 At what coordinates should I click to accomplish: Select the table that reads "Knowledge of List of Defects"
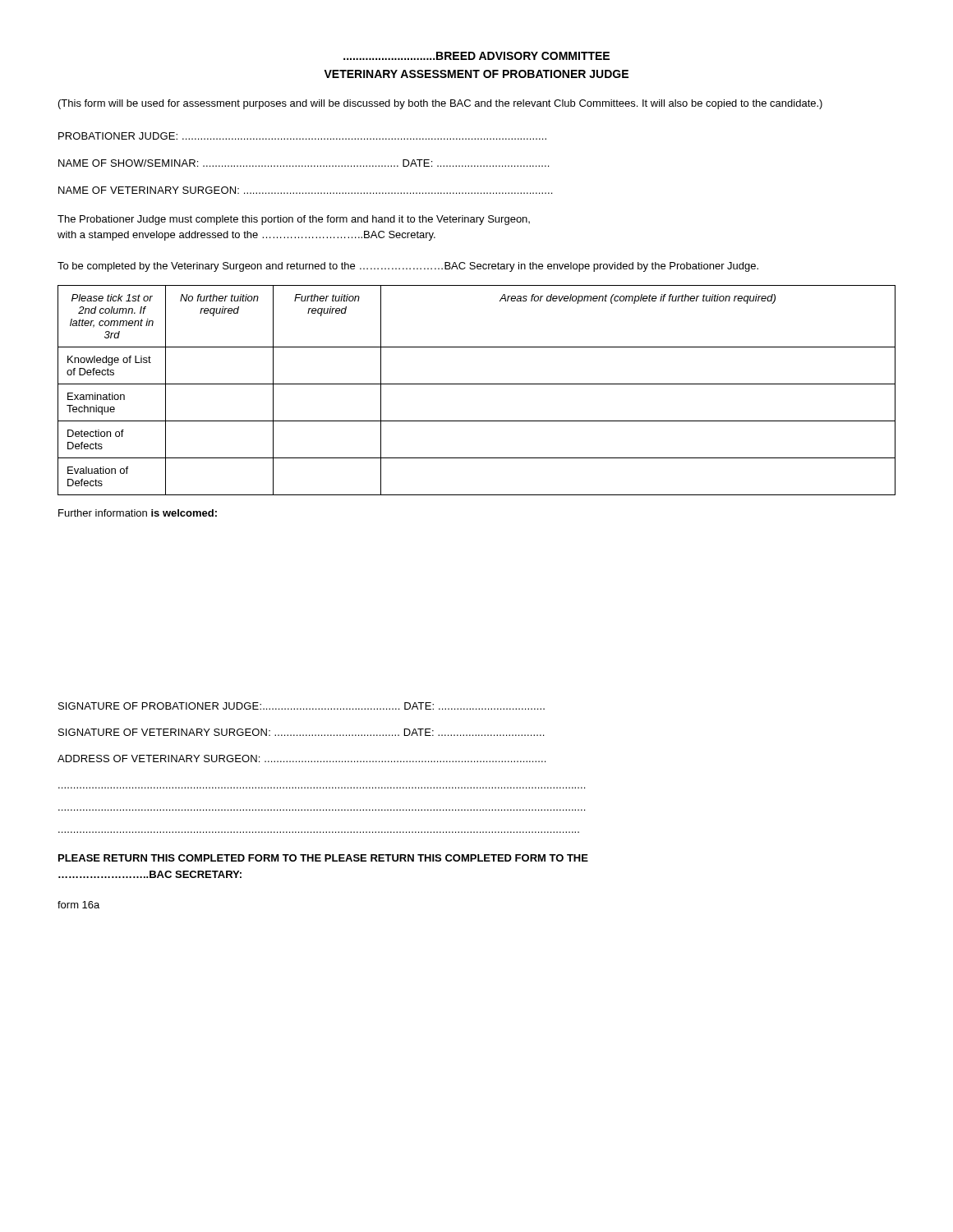click(x=476, y=390)
